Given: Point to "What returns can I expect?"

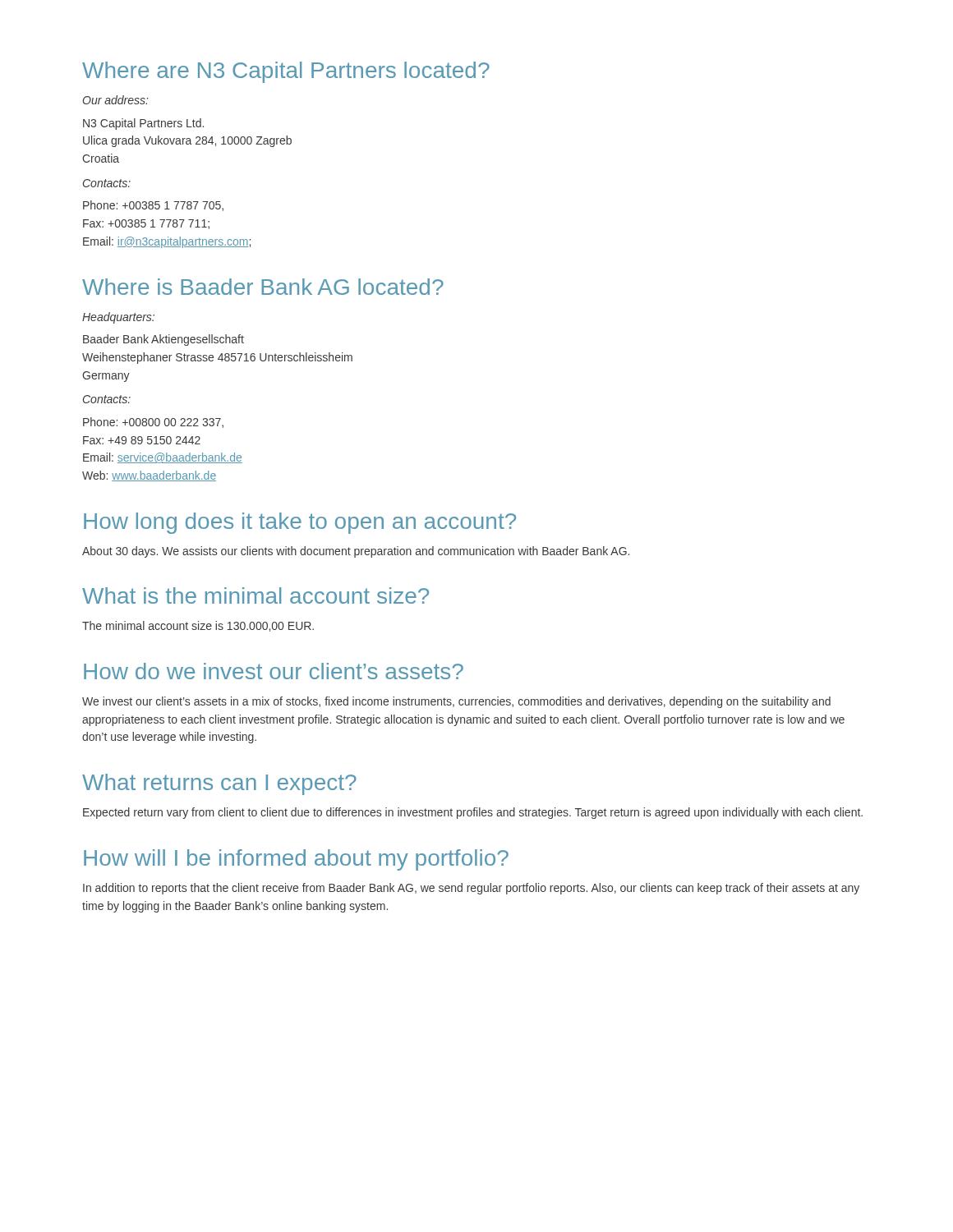Looking at the screenshot, I should [219, 784].
